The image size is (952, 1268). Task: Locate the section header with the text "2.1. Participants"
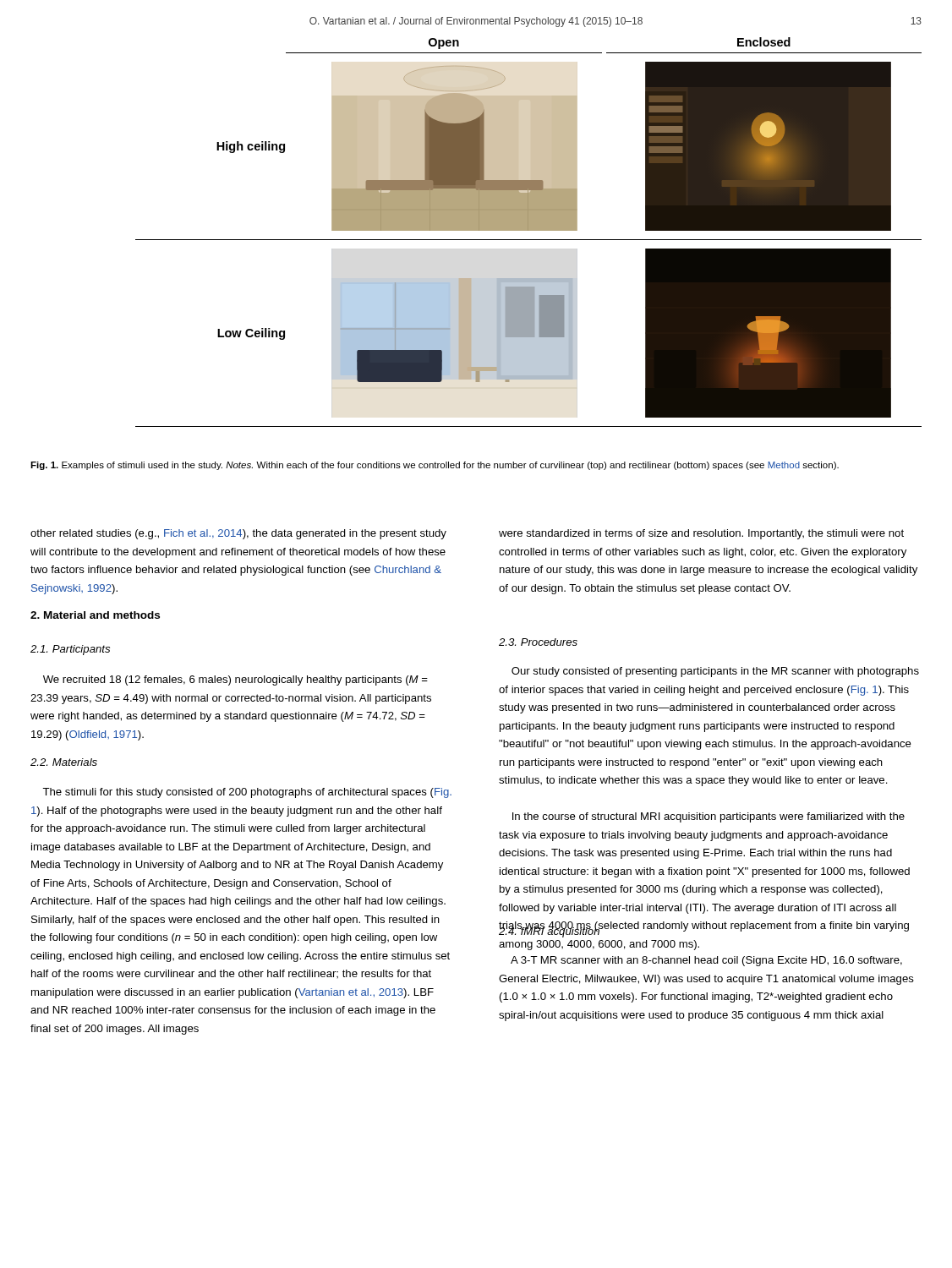(70, 649)
